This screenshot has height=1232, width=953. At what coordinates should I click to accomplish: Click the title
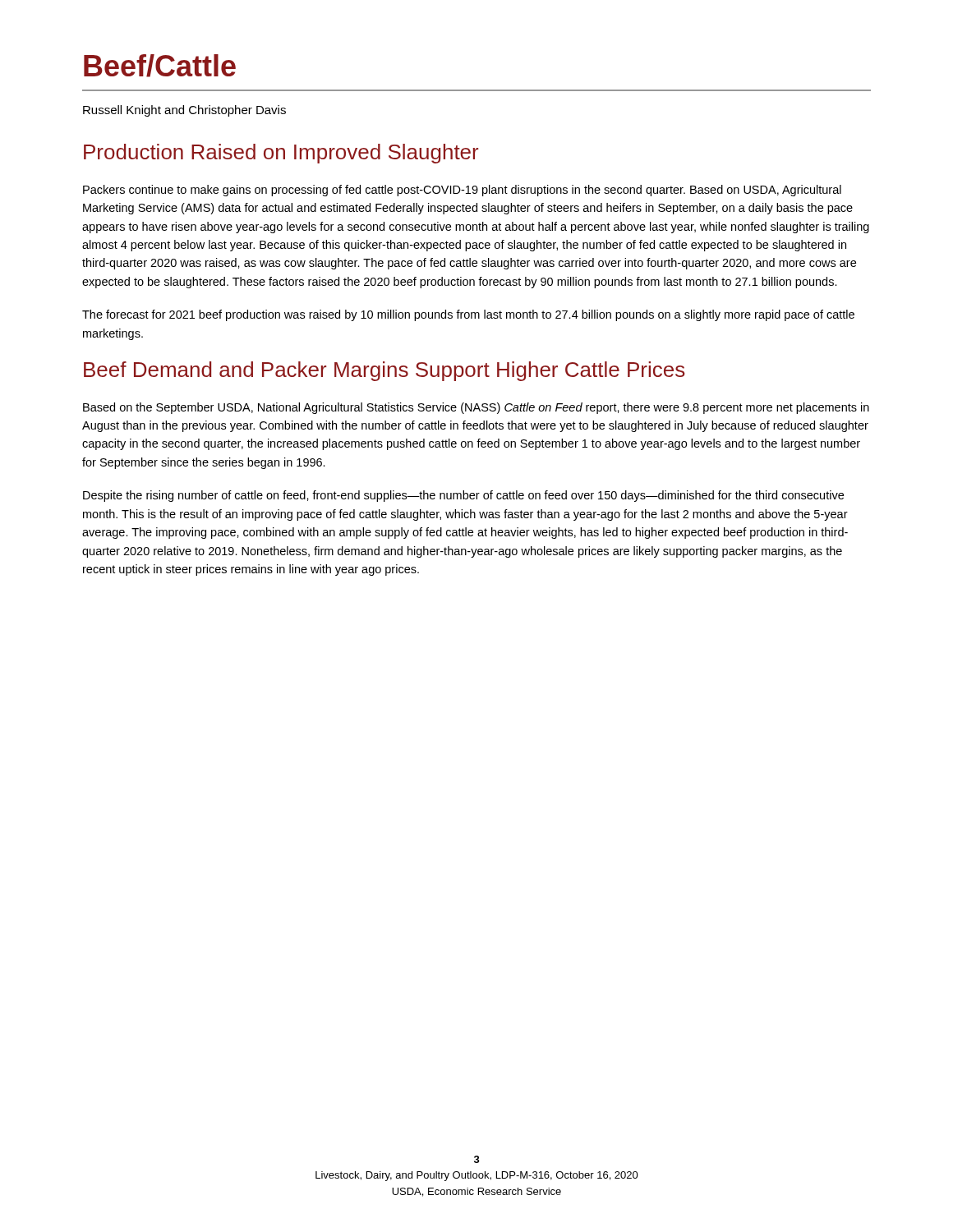coord(476,66)
